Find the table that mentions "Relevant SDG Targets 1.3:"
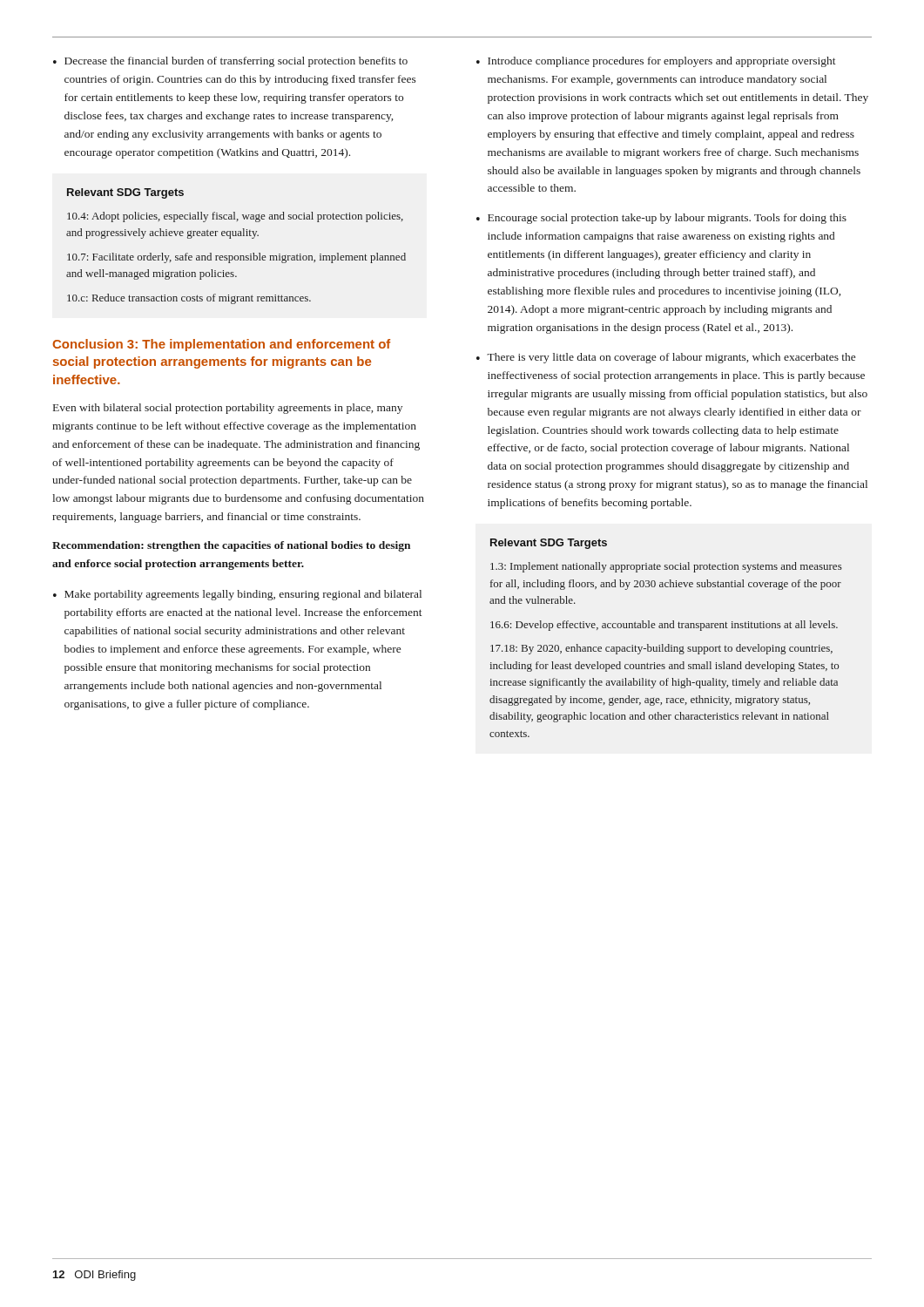Screen dimensions: 1307x924 coord(674,639)
